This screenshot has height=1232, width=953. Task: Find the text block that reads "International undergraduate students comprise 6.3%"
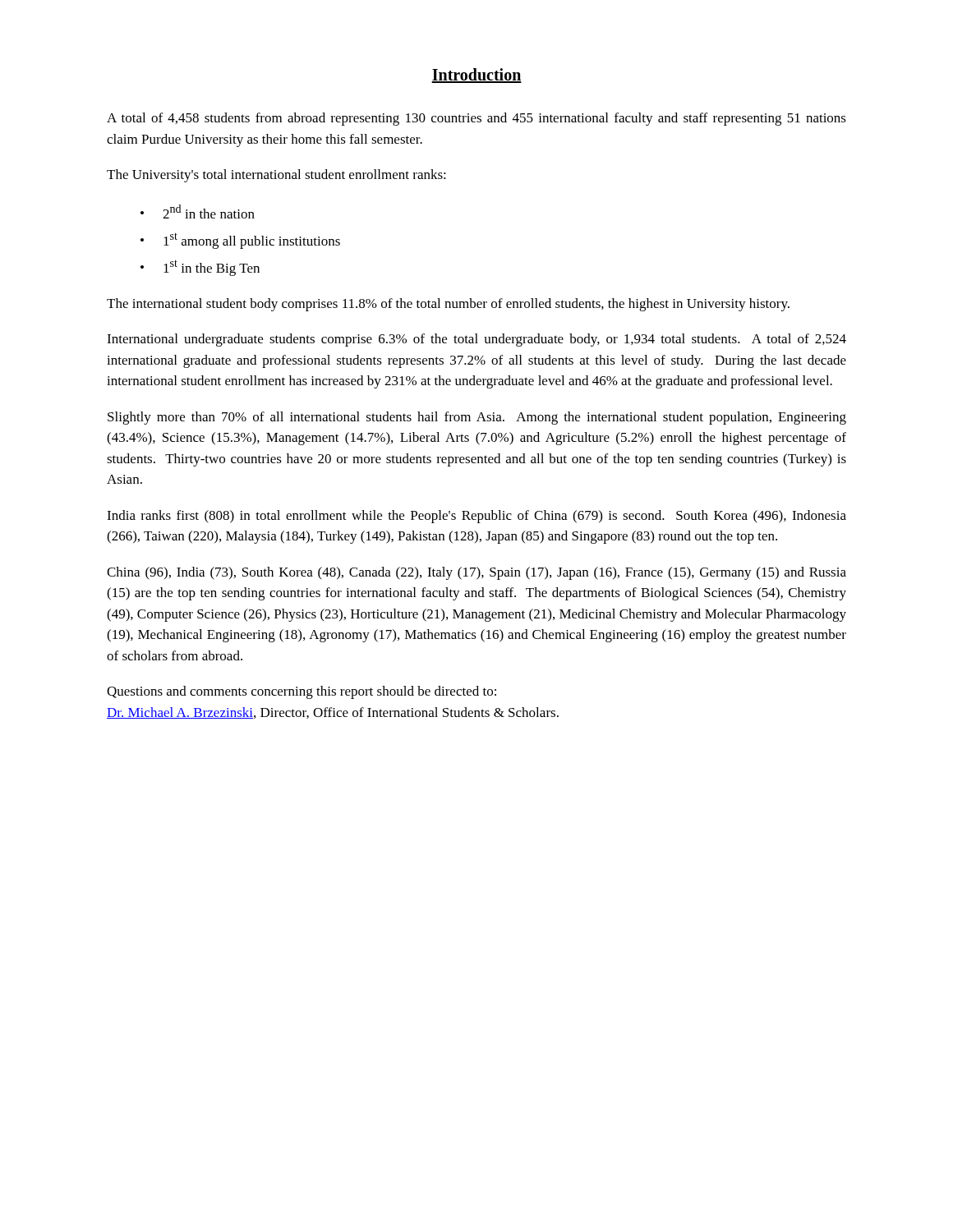pos(476,360)
